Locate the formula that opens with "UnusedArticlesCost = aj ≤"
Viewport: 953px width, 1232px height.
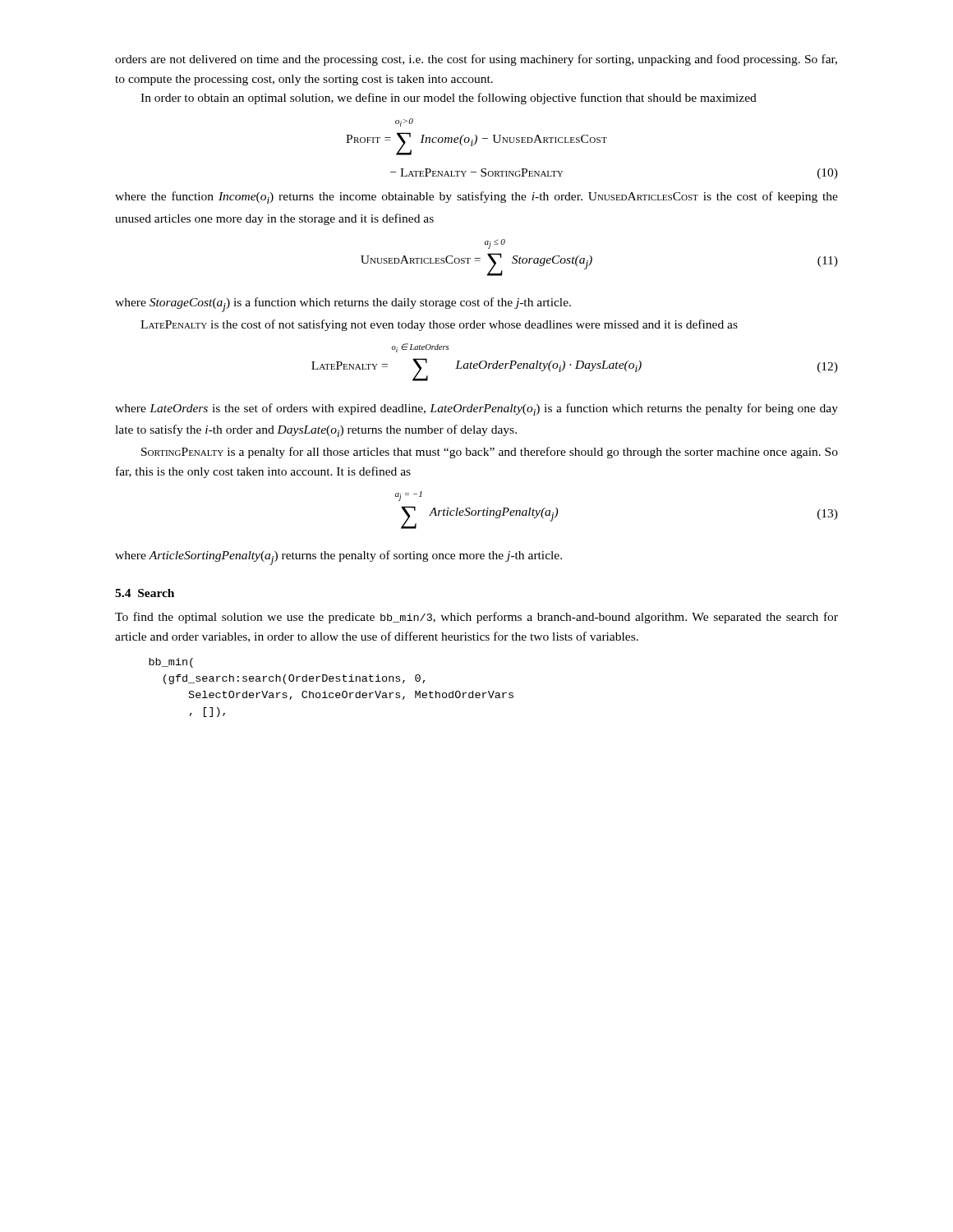[x=476, y=260]
